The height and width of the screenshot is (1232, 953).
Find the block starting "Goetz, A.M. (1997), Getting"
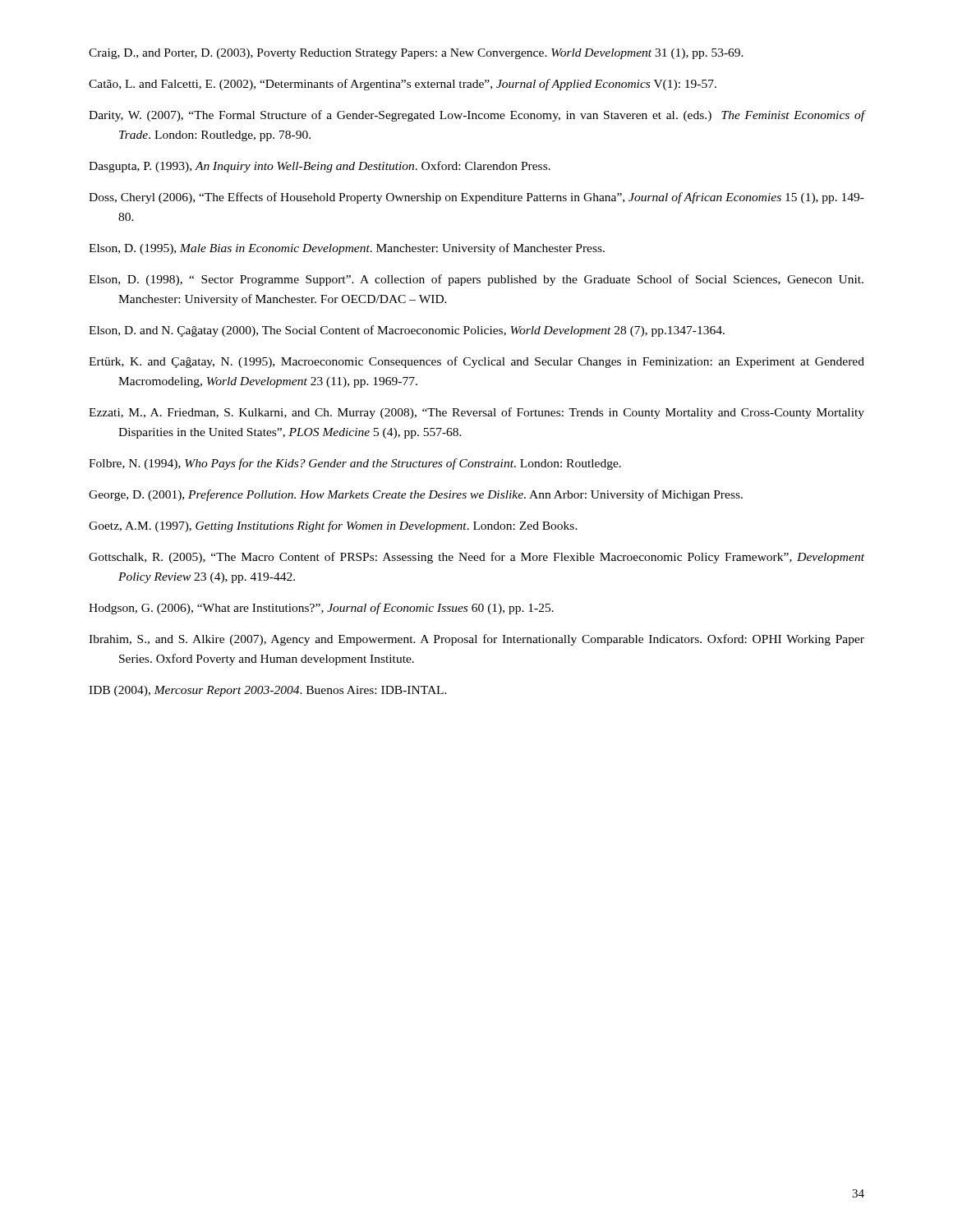point(333,525)
